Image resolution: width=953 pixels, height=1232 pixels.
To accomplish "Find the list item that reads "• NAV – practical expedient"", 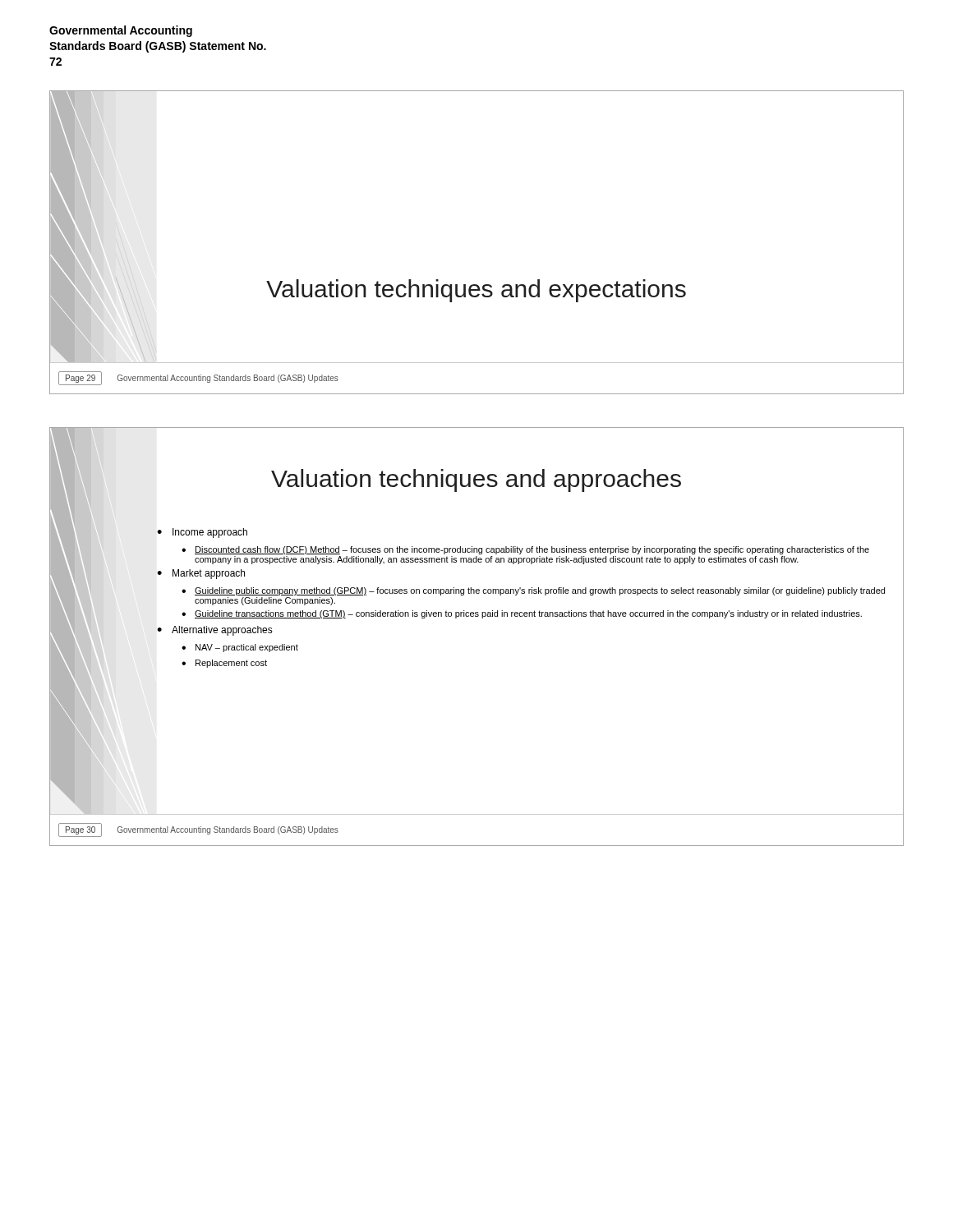I will 240,648.
